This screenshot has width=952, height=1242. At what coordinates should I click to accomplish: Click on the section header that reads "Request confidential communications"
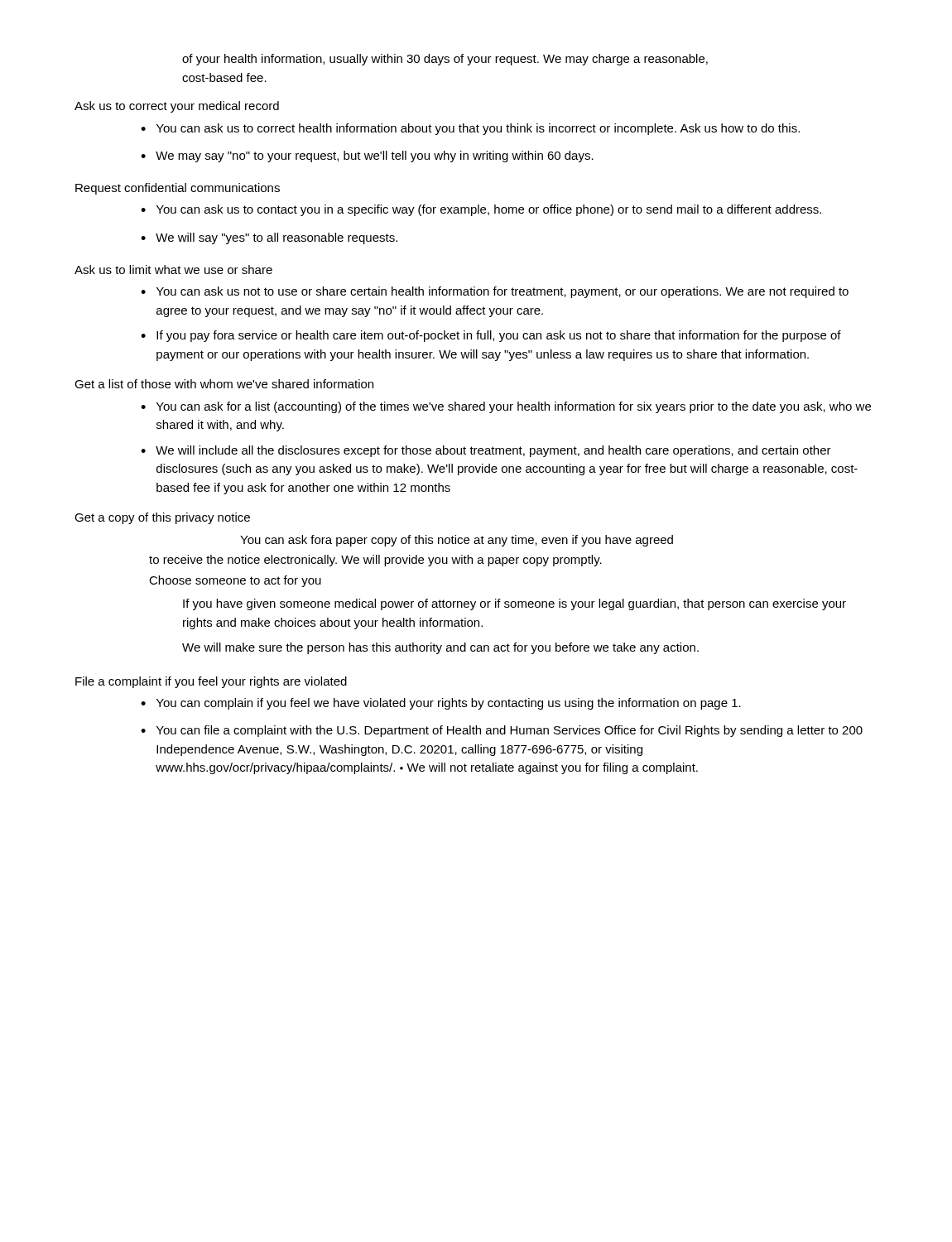point(177,187)
